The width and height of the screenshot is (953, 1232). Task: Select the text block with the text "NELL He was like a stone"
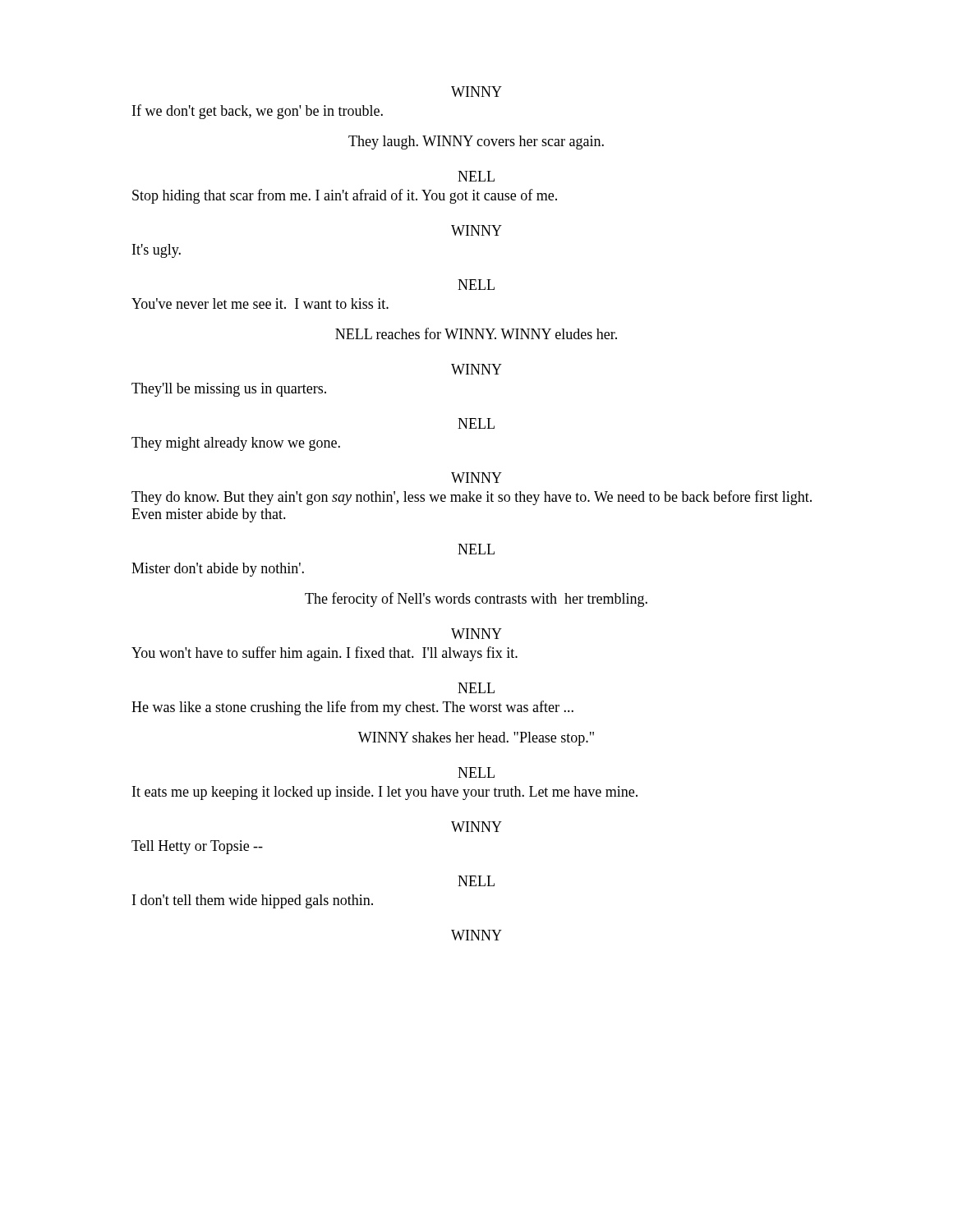click(x=476, y=698)
